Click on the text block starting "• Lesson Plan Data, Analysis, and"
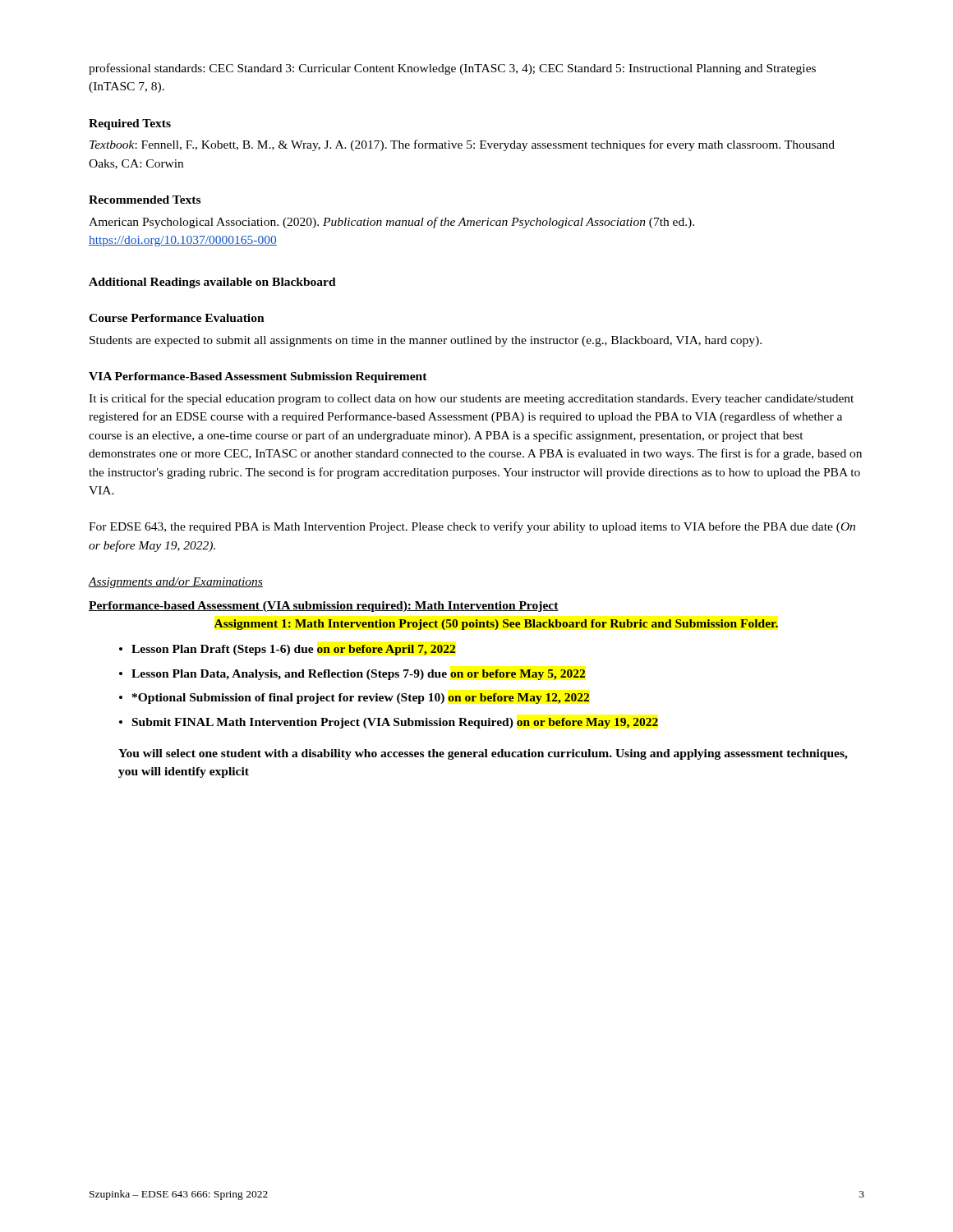The width and height of the screenshot is (953, 1232). coord(352,674)
